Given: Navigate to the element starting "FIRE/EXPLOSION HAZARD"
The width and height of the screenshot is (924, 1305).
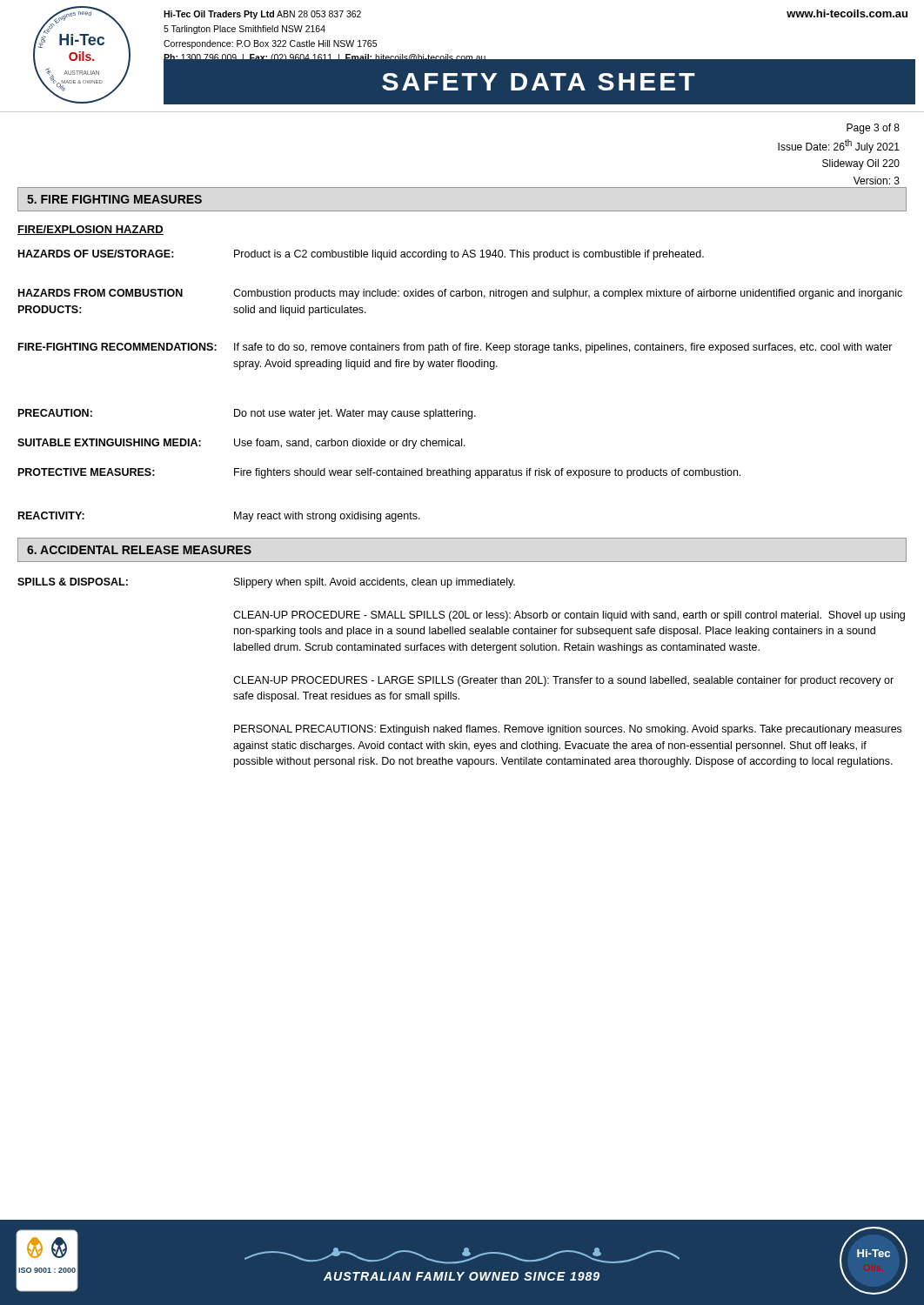Looking at the screenshot, I should (90, 229).
